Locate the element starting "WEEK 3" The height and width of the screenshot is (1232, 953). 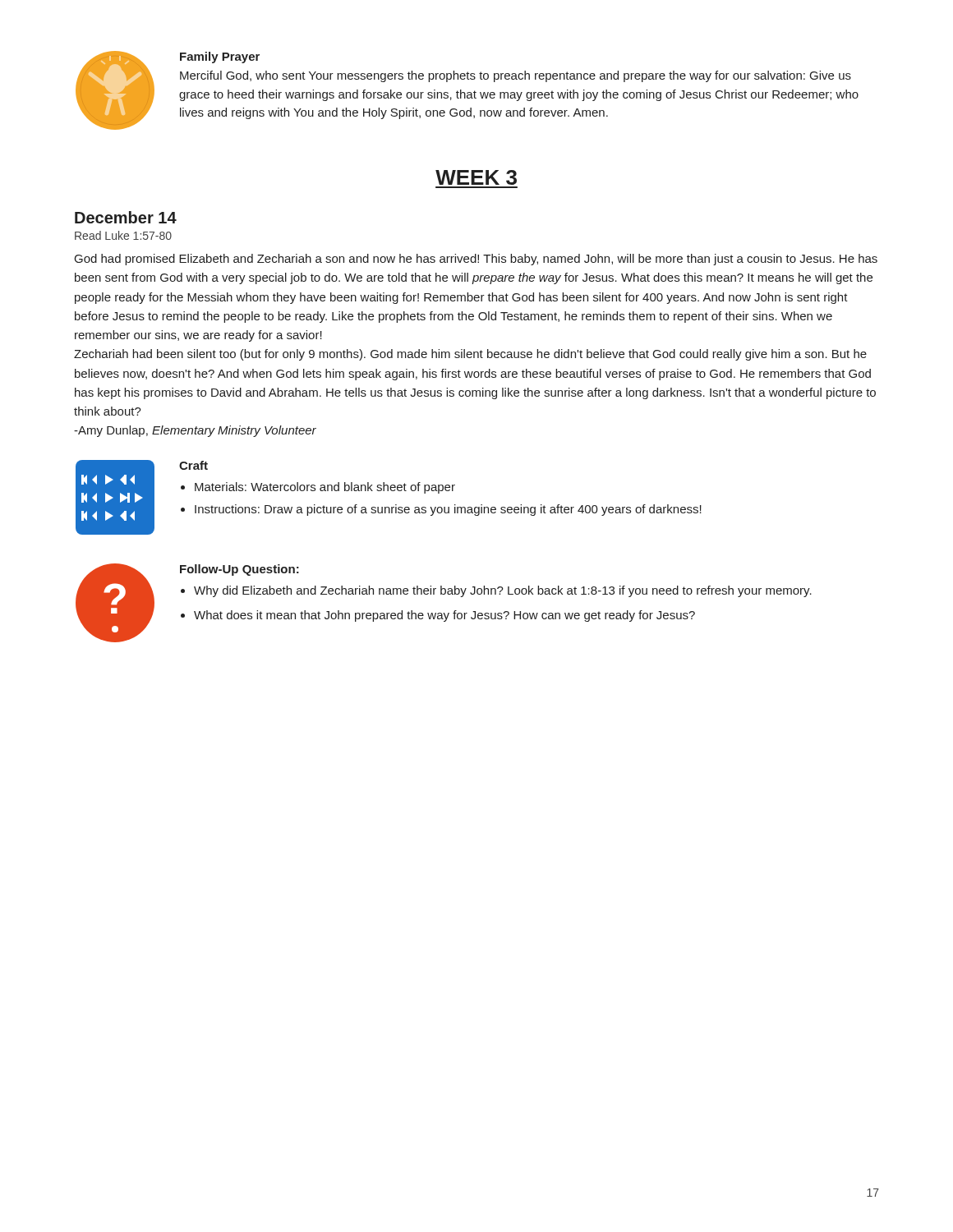[x=476, y=177]
